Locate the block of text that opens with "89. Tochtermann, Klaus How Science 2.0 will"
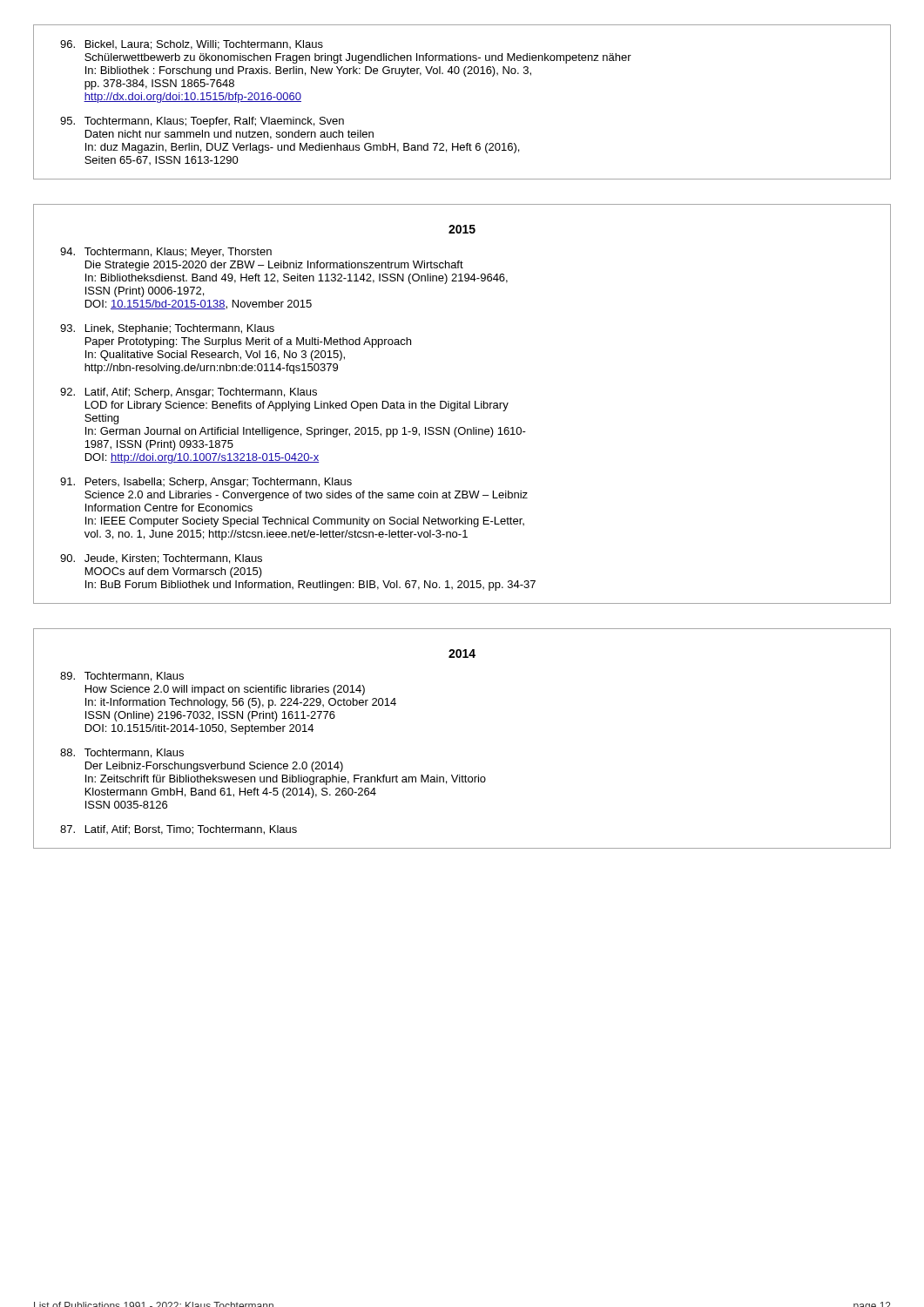Viewport: 924px width, 1307px height. coord(122,677)
